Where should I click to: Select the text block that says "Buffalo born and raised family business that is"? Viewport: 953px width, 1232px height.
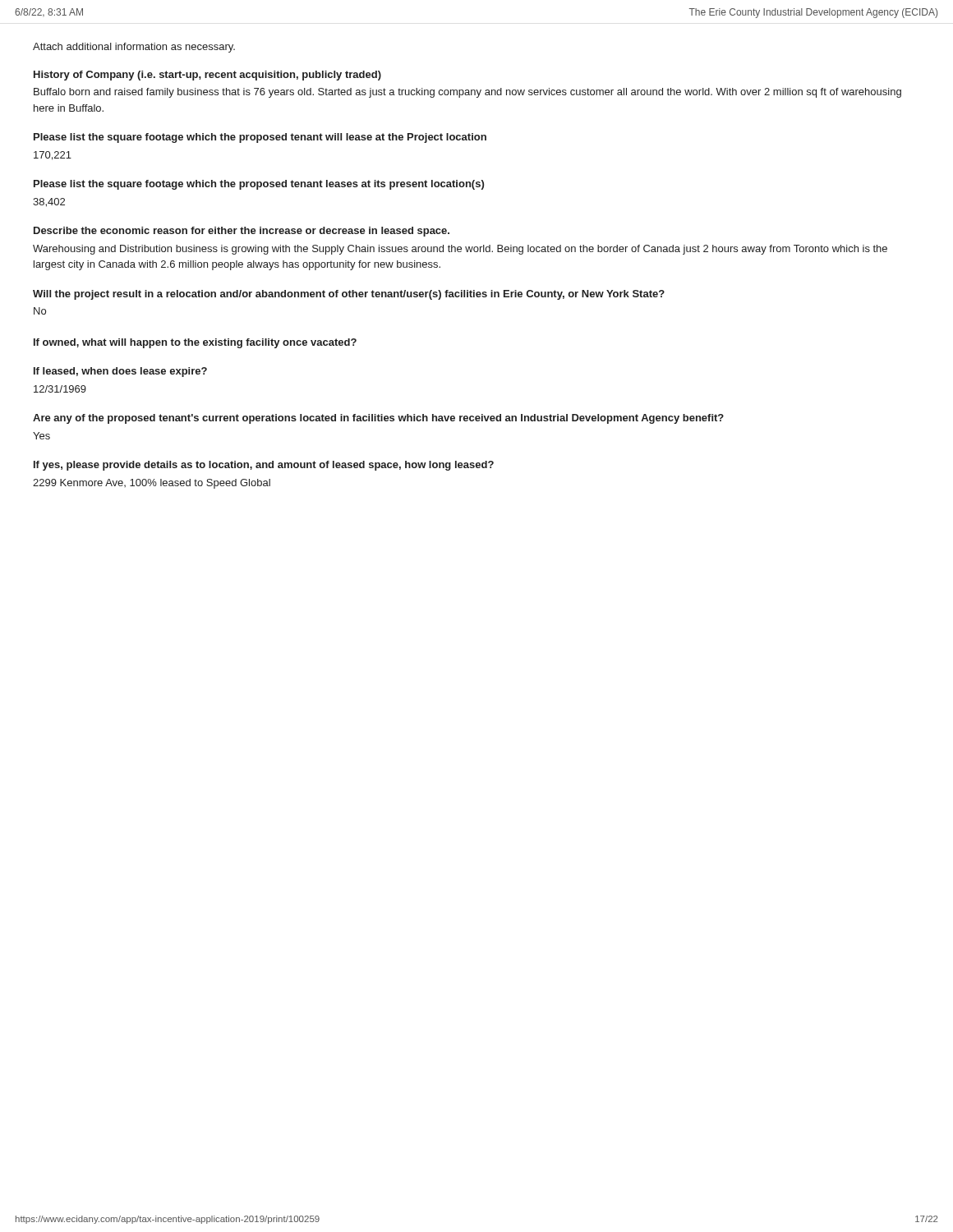[467, 100]
